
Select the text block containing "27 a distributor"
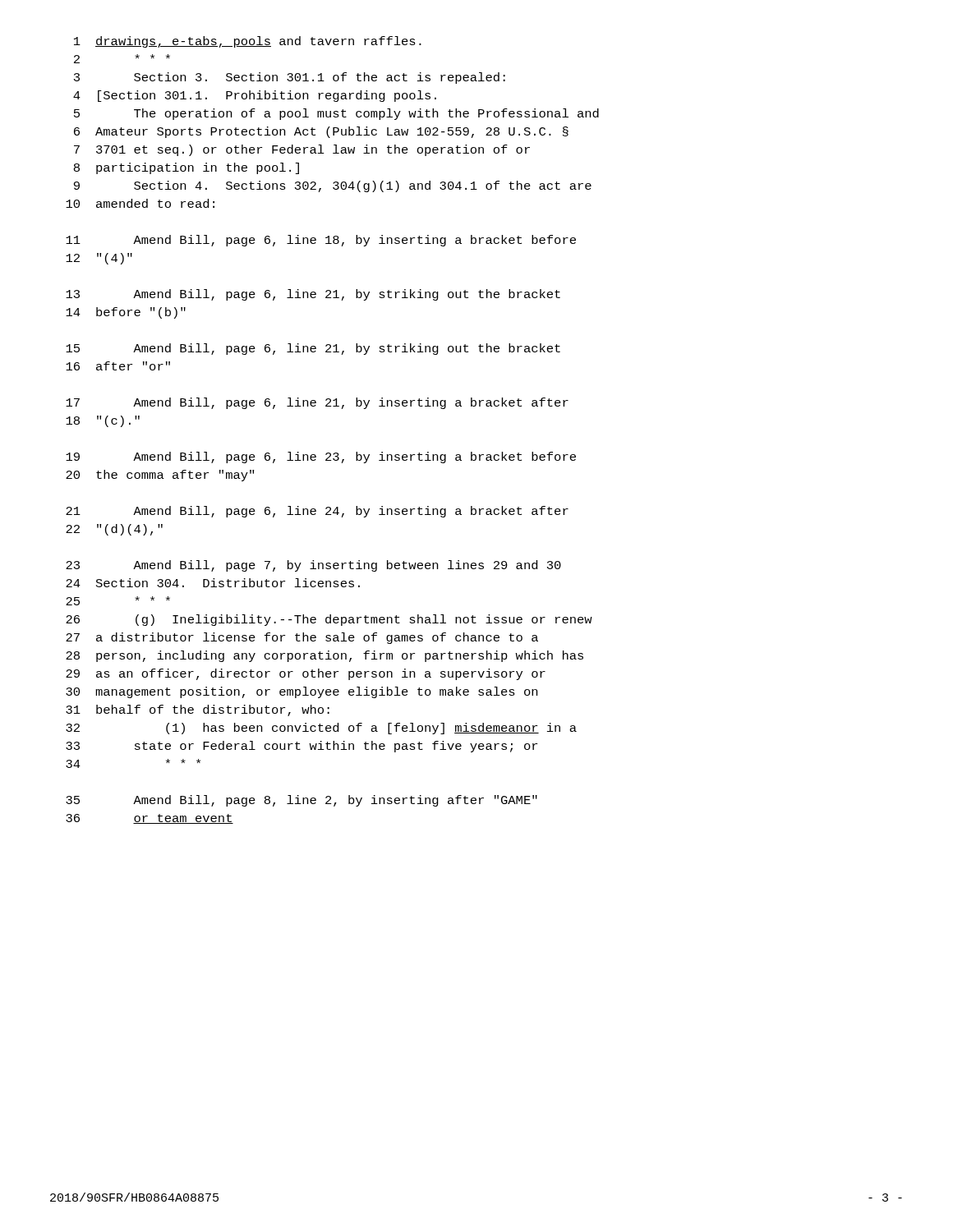click(476, 638)
